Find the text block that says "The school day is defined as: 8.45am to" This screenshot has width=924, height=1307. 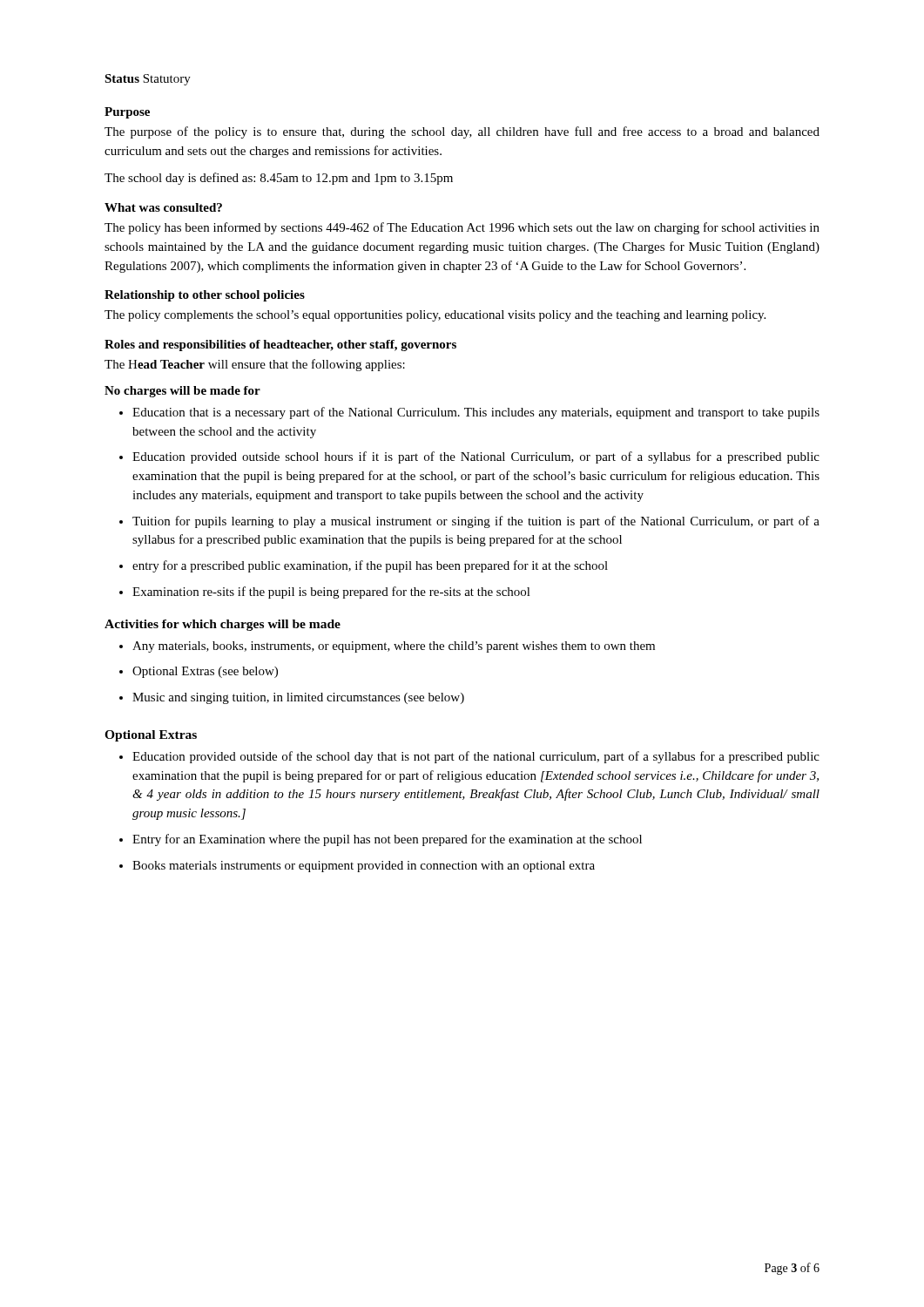click(462, 179)
